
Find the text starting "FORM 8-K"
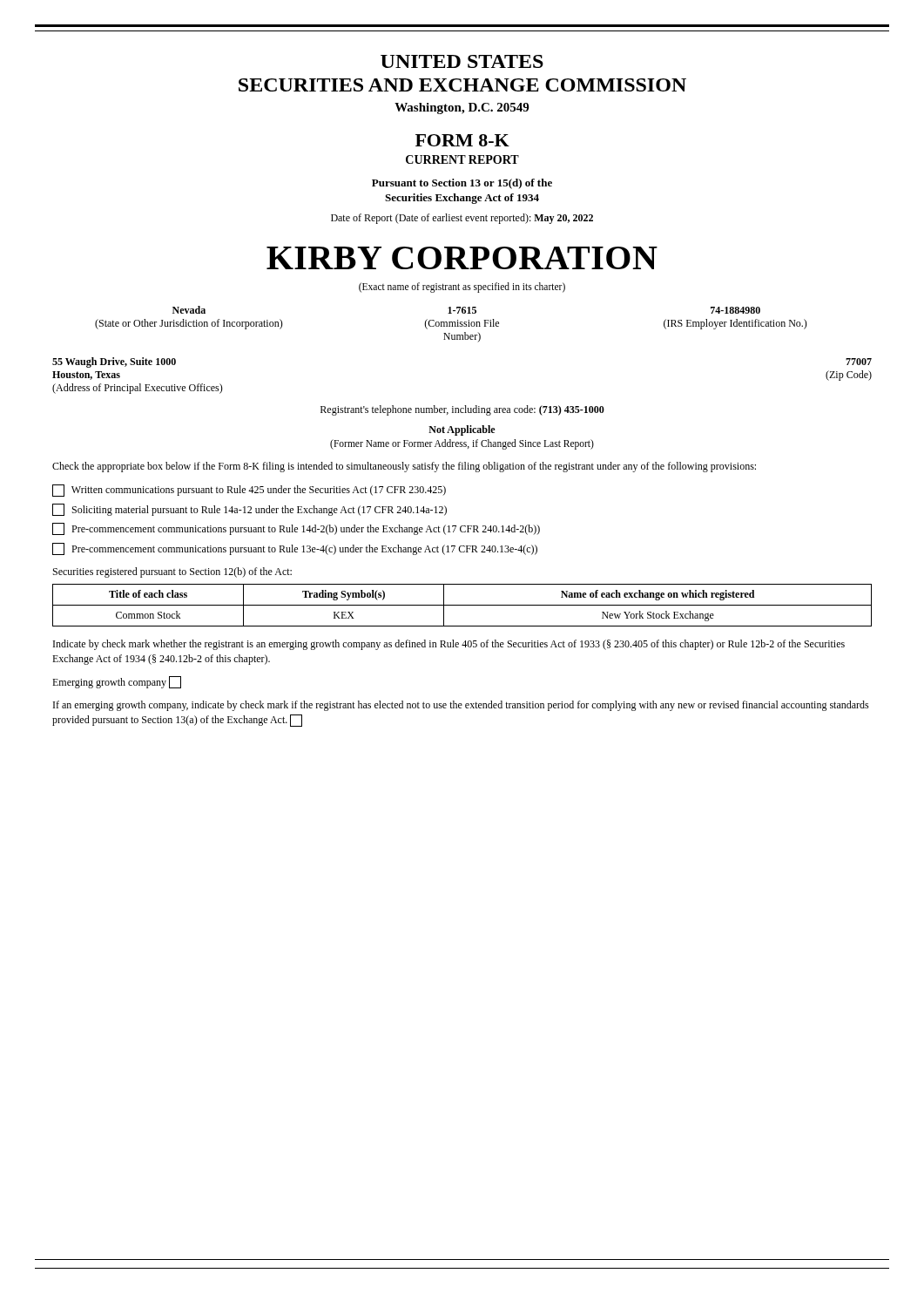click(x=462, y=140)
